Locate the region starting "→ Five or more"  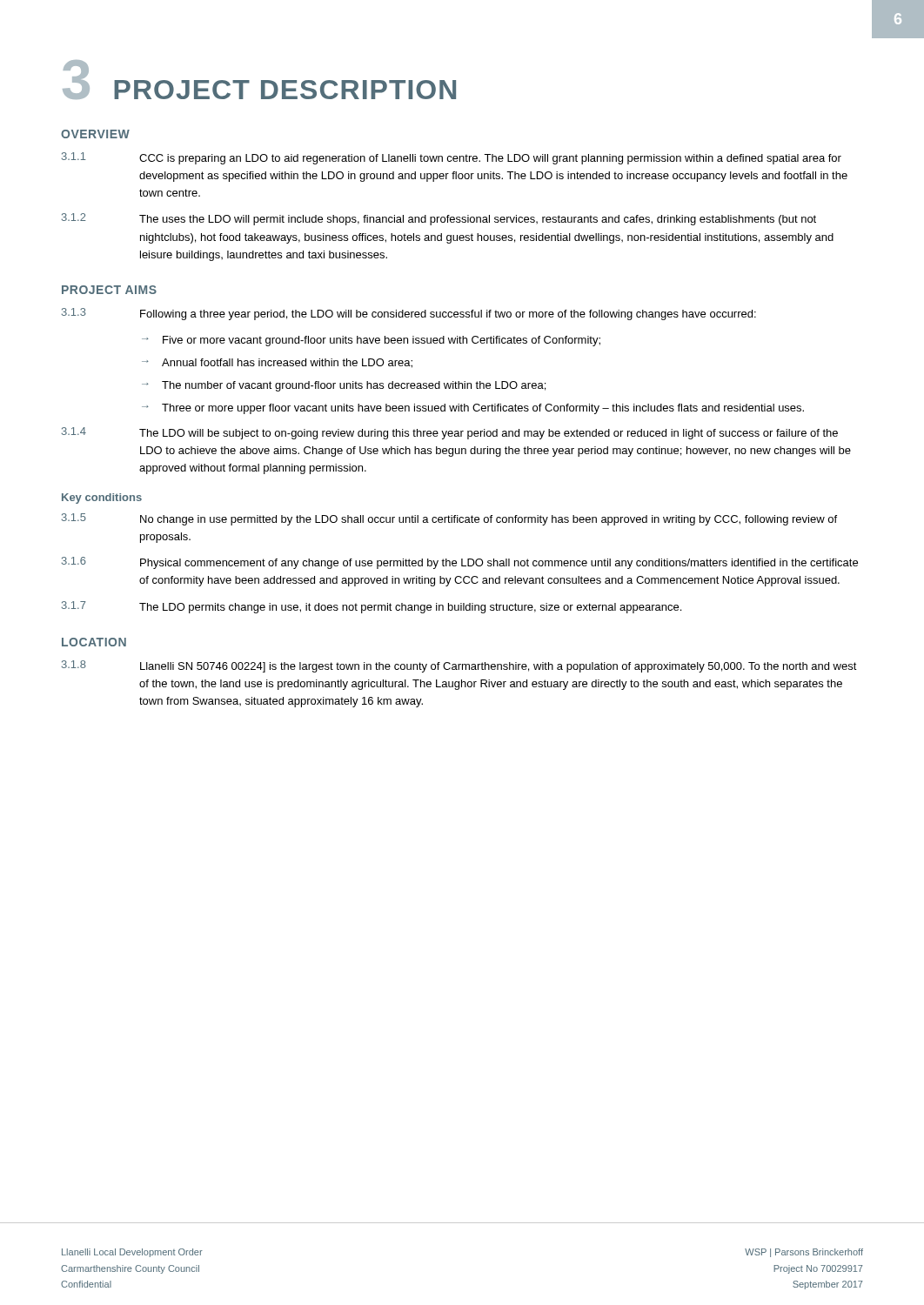(370, 340)
